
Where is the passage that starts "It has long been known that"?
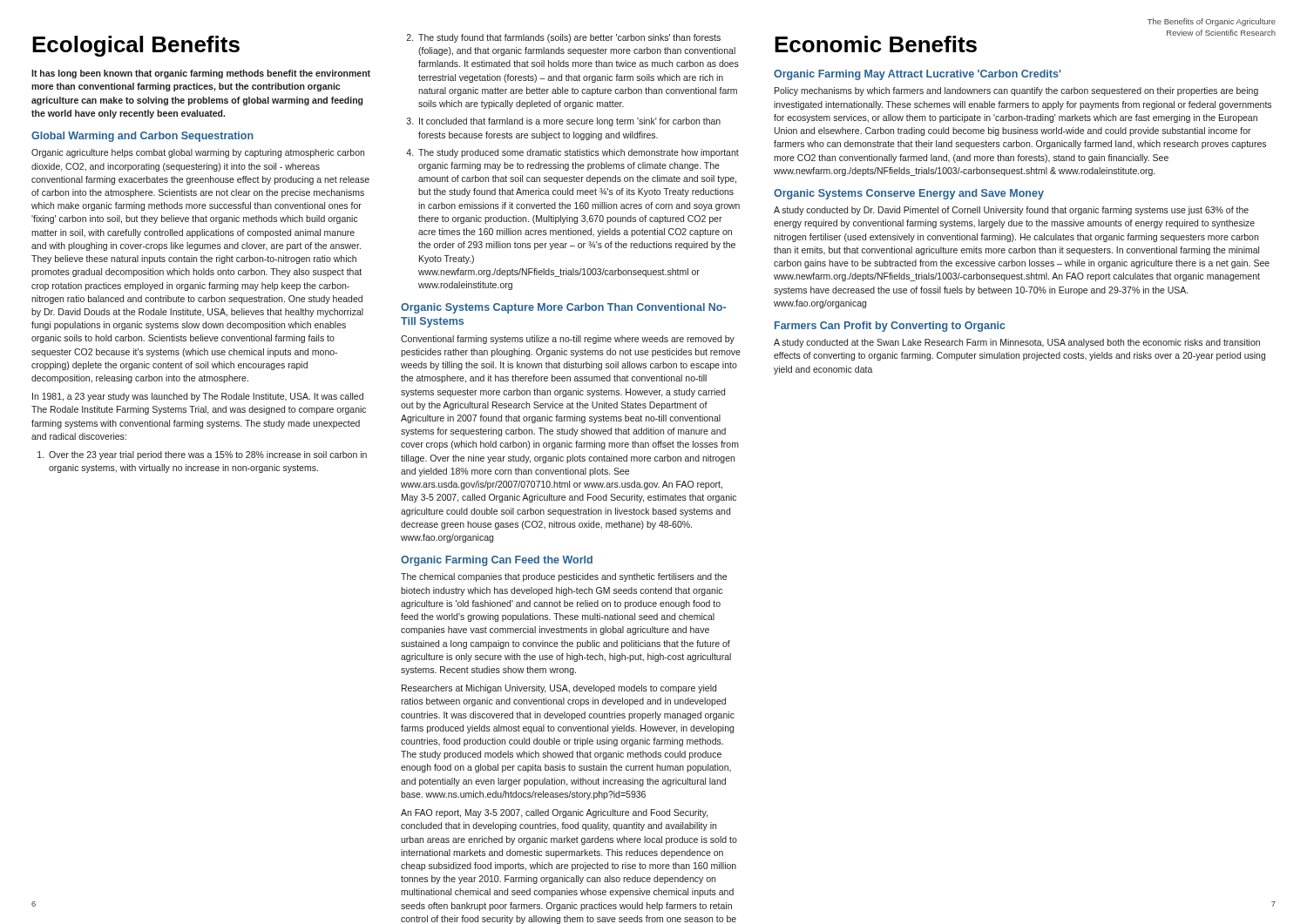[201, 94]
